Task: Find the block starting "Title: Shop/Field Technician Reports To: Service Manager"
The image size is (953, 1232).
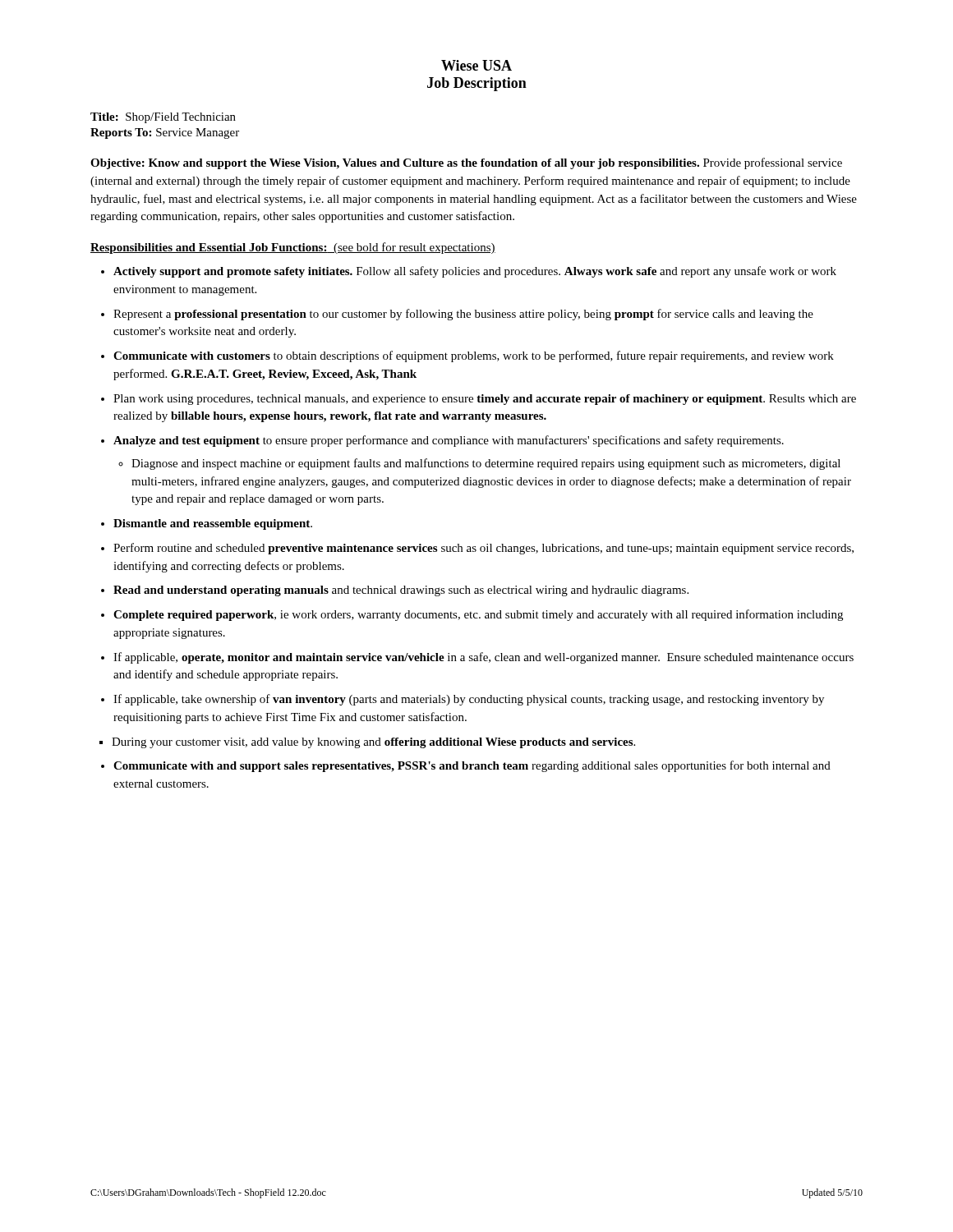Action: point(163,118)
